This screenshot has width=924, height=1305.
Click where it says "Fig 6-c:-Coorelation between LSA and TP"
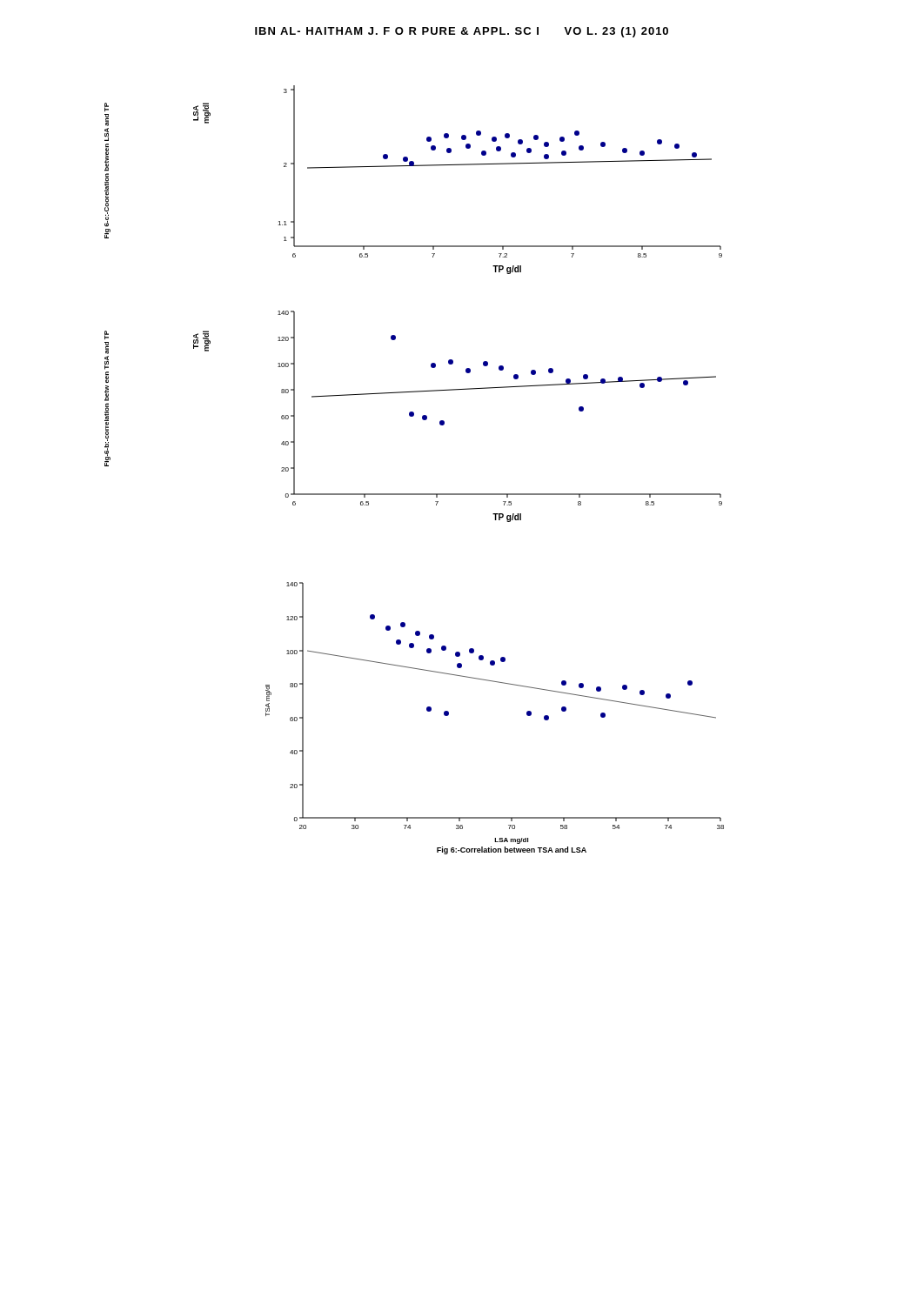(x=107, y=171)
